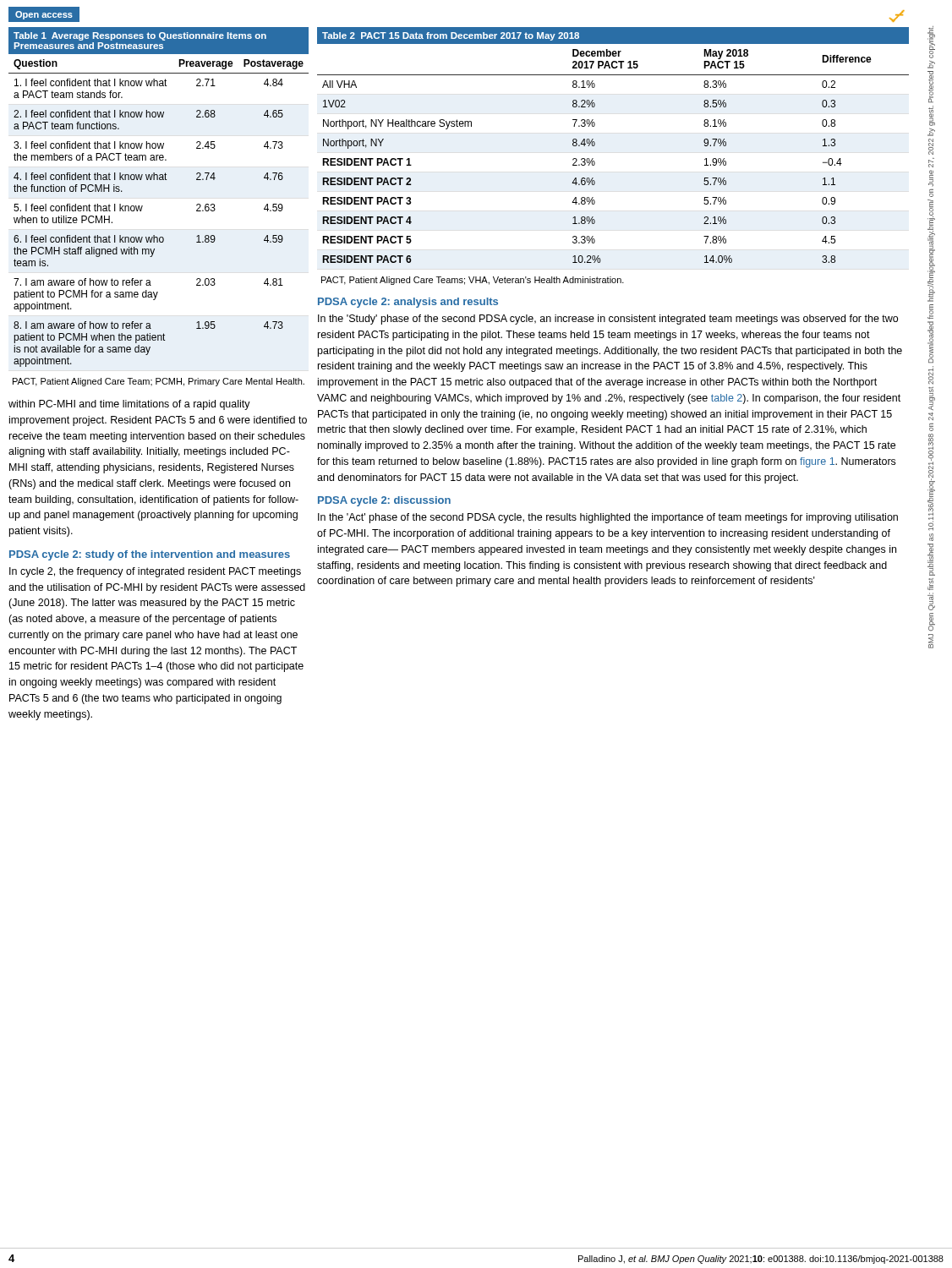Locate the table with the text "6. I feel confident"
Screen dimensions: 1268x952
click(159, 208)
